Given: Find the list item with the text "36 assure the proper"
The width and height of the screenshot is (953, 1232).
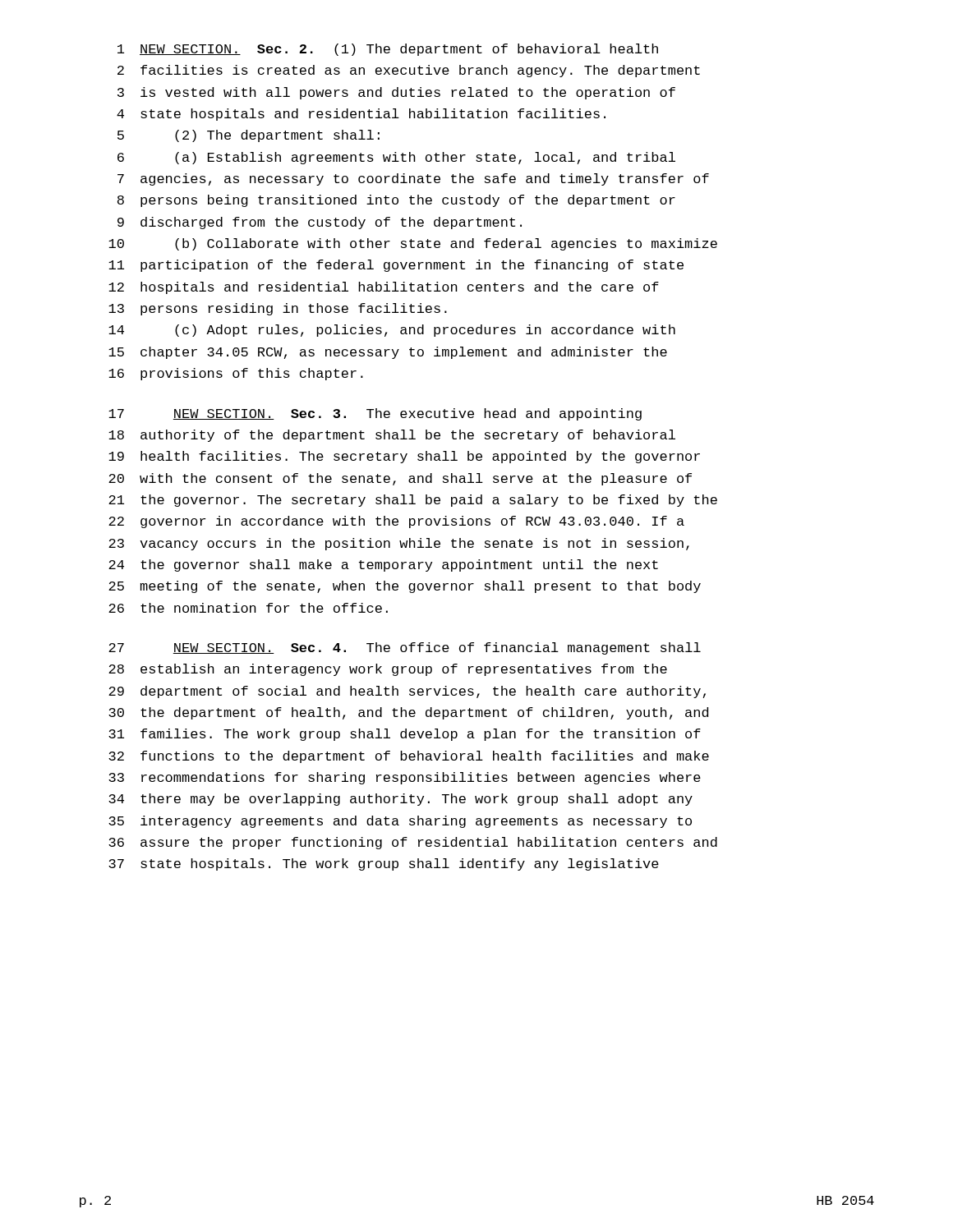Looking at the screenshot, I should [485, 844].
